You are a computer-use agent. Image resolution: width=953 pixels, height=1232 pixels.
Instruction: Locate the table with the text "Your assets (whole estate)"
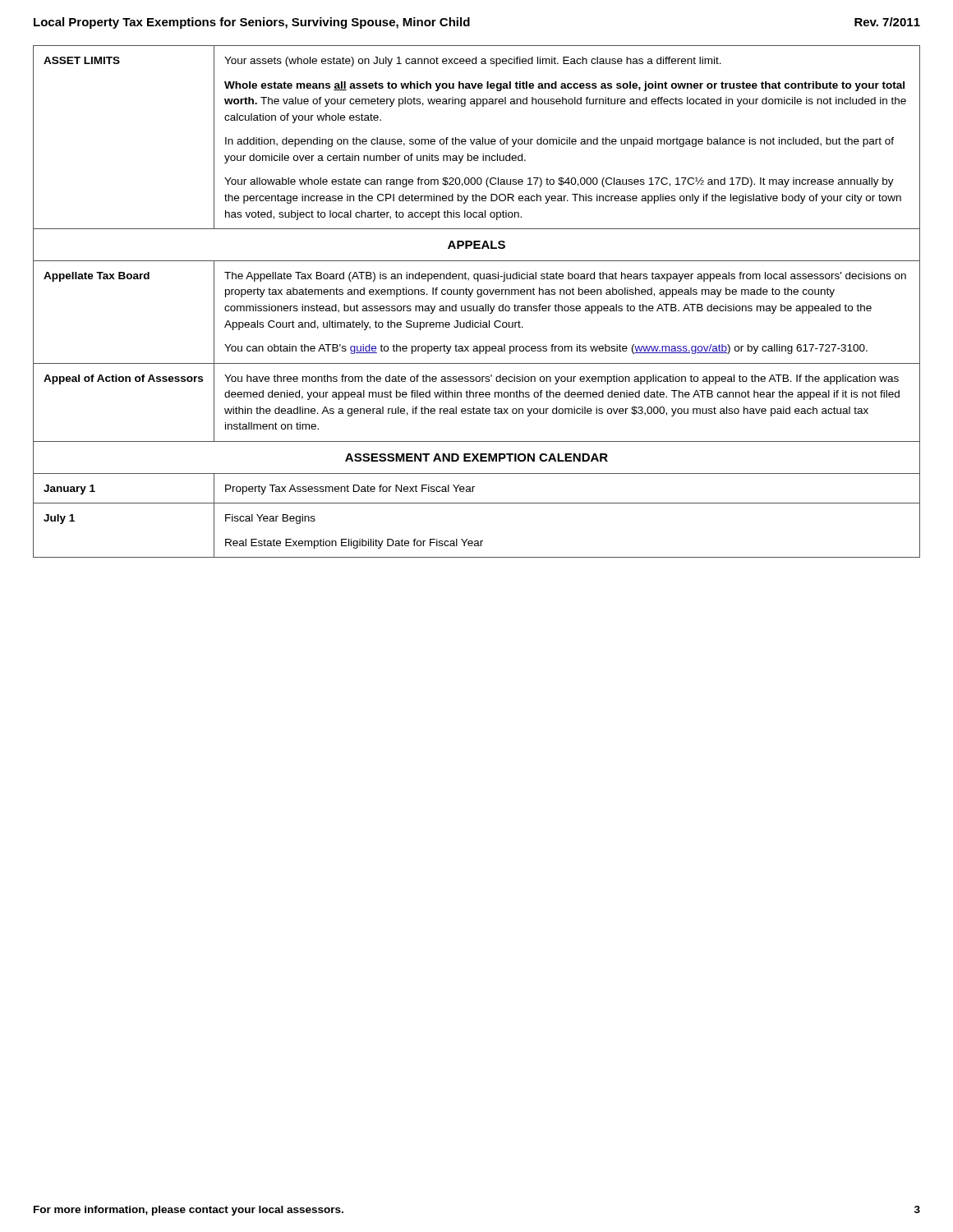click(x=476, y=302)
